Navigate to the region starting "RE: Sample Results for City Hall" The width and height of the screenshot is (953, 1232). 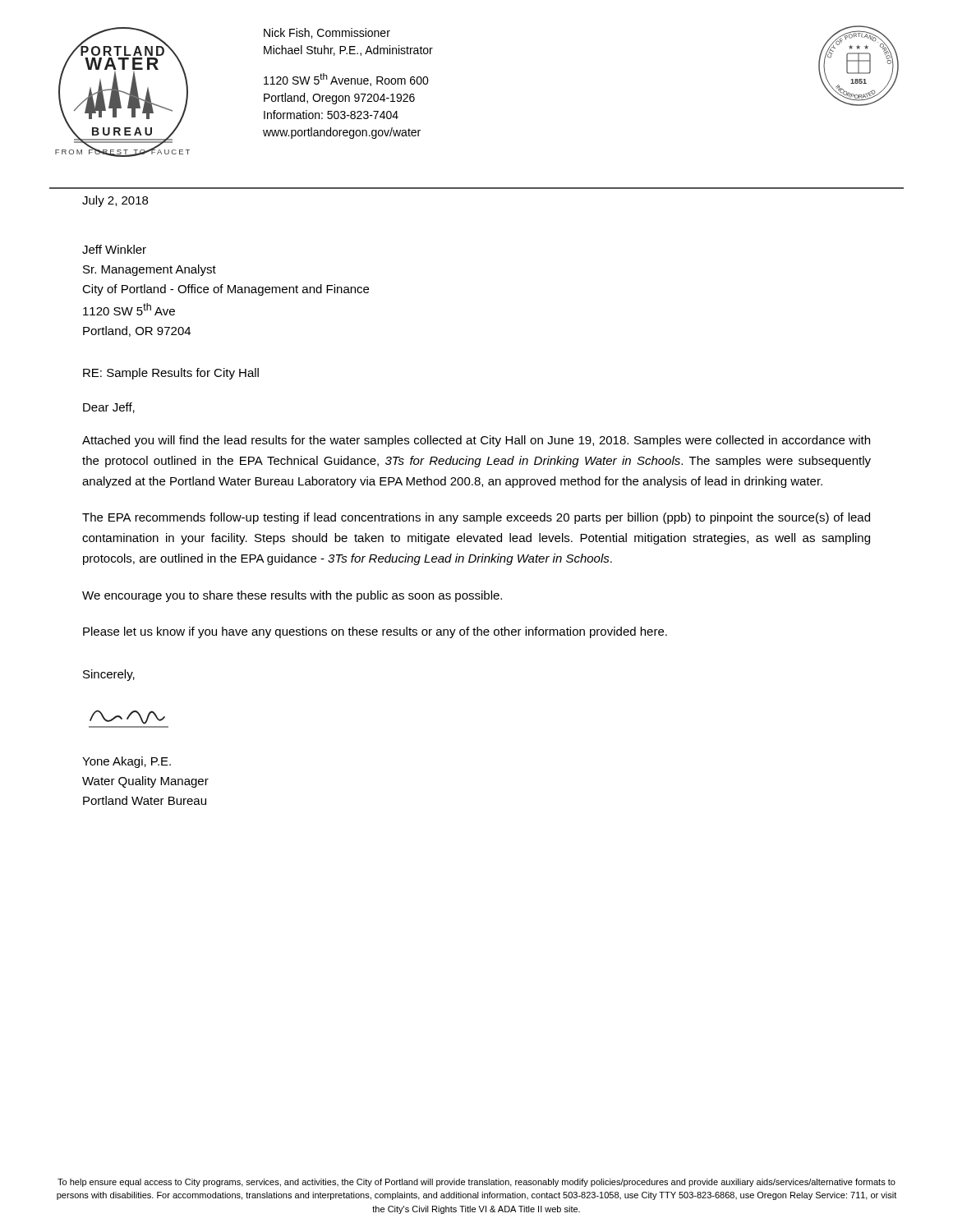(x=171, y=372)
